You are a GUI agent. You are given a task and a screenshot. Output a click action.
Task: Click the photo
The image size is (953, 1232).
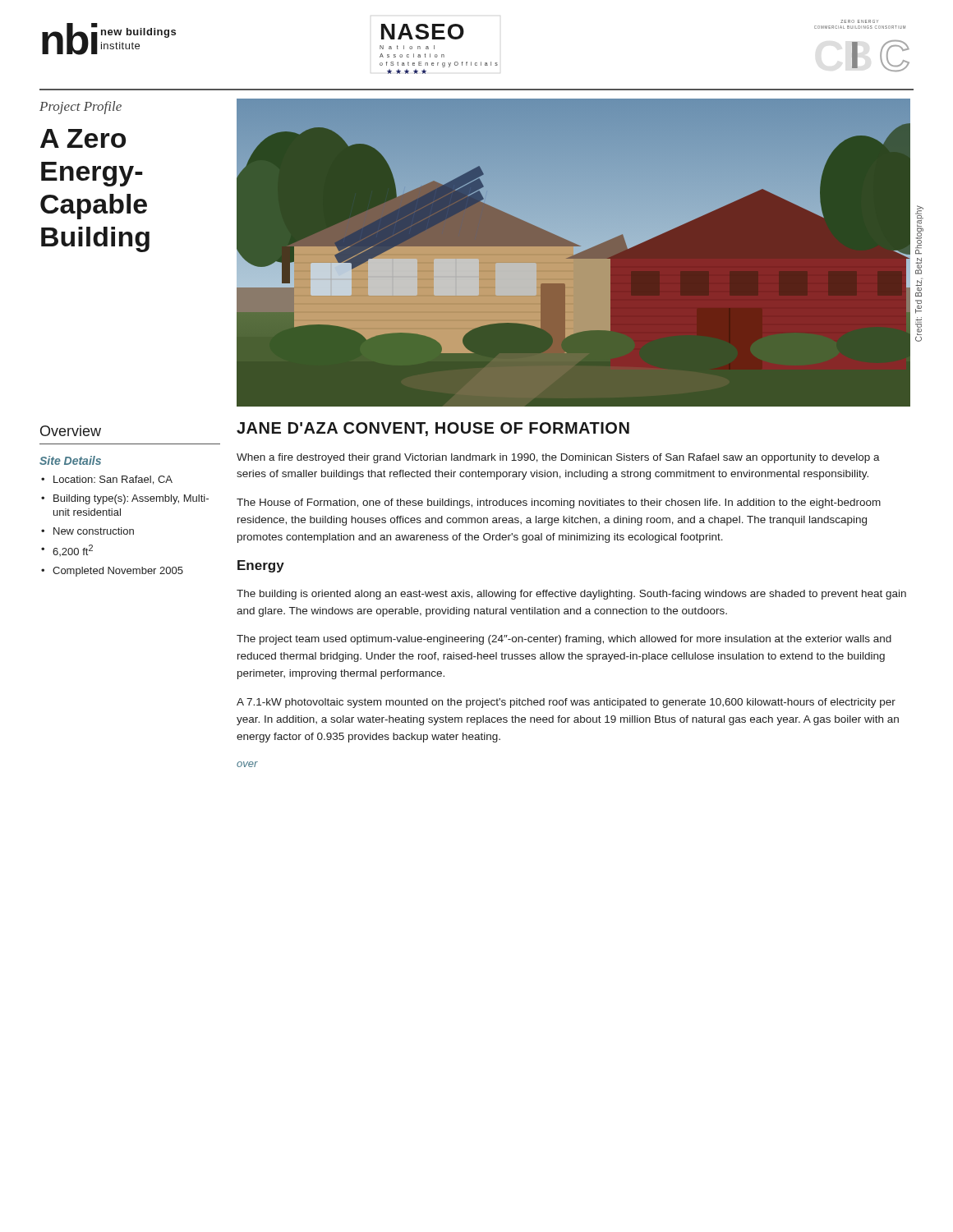coord(573,253)
